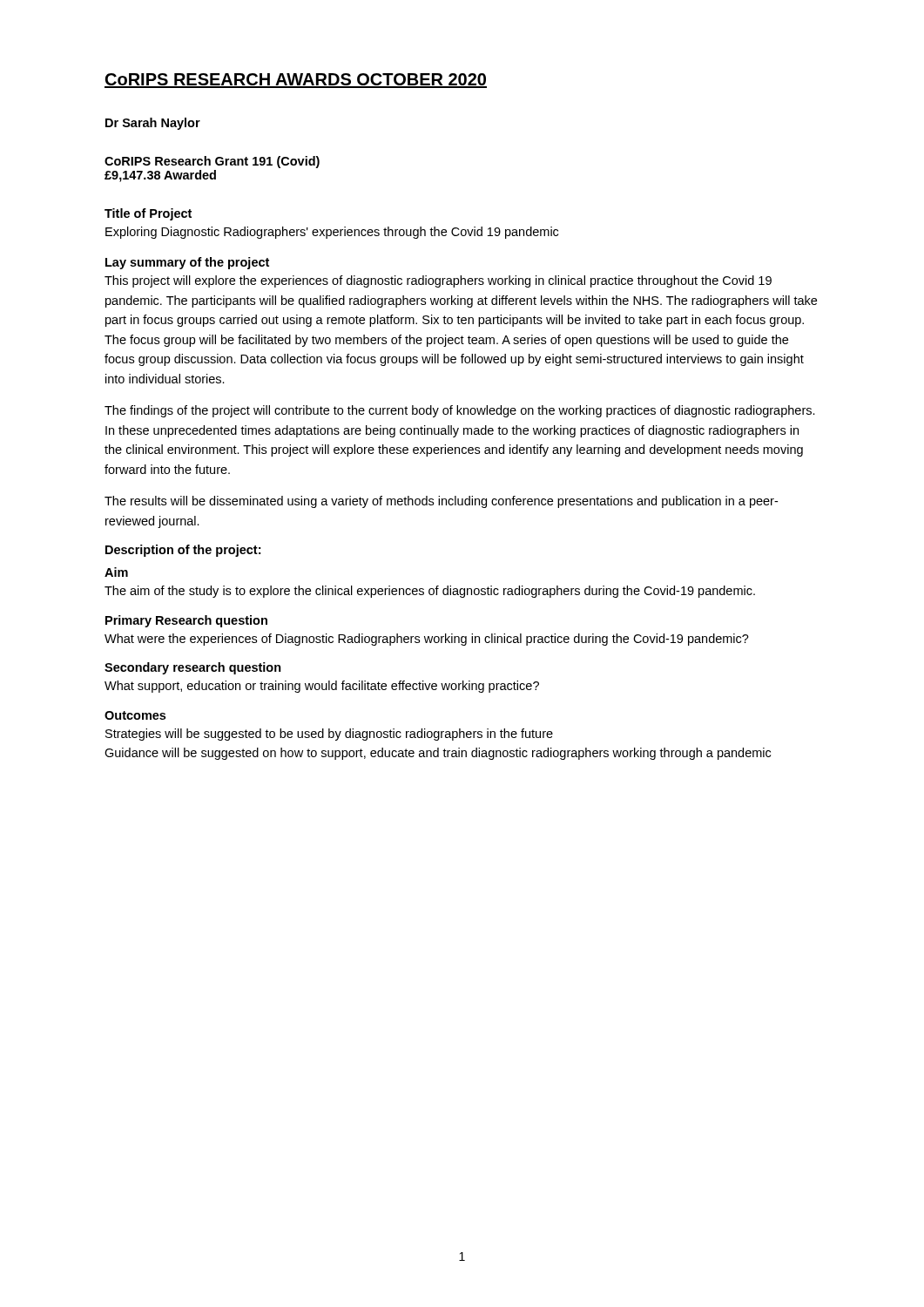Point to the passage starting "Exploring Diagnostic Radiographers' experiences"
924x1307 pixels.
[332, 232]
